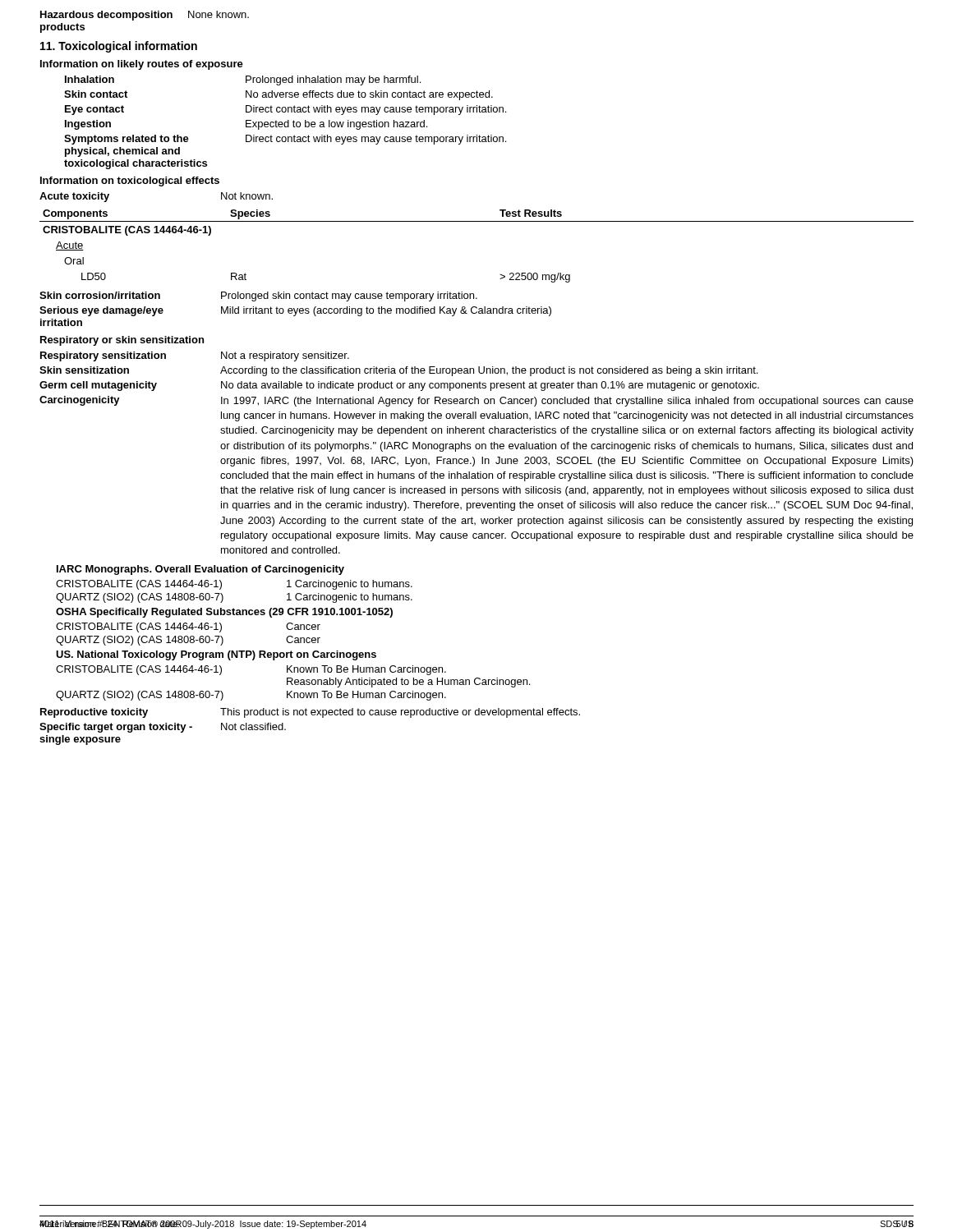The image size is (953, 1232).
Task: Click on the text that says "QUARTZ (SIO2) (CAS 14808-60-7) Cancer"
Action: [x=188, y=641]
